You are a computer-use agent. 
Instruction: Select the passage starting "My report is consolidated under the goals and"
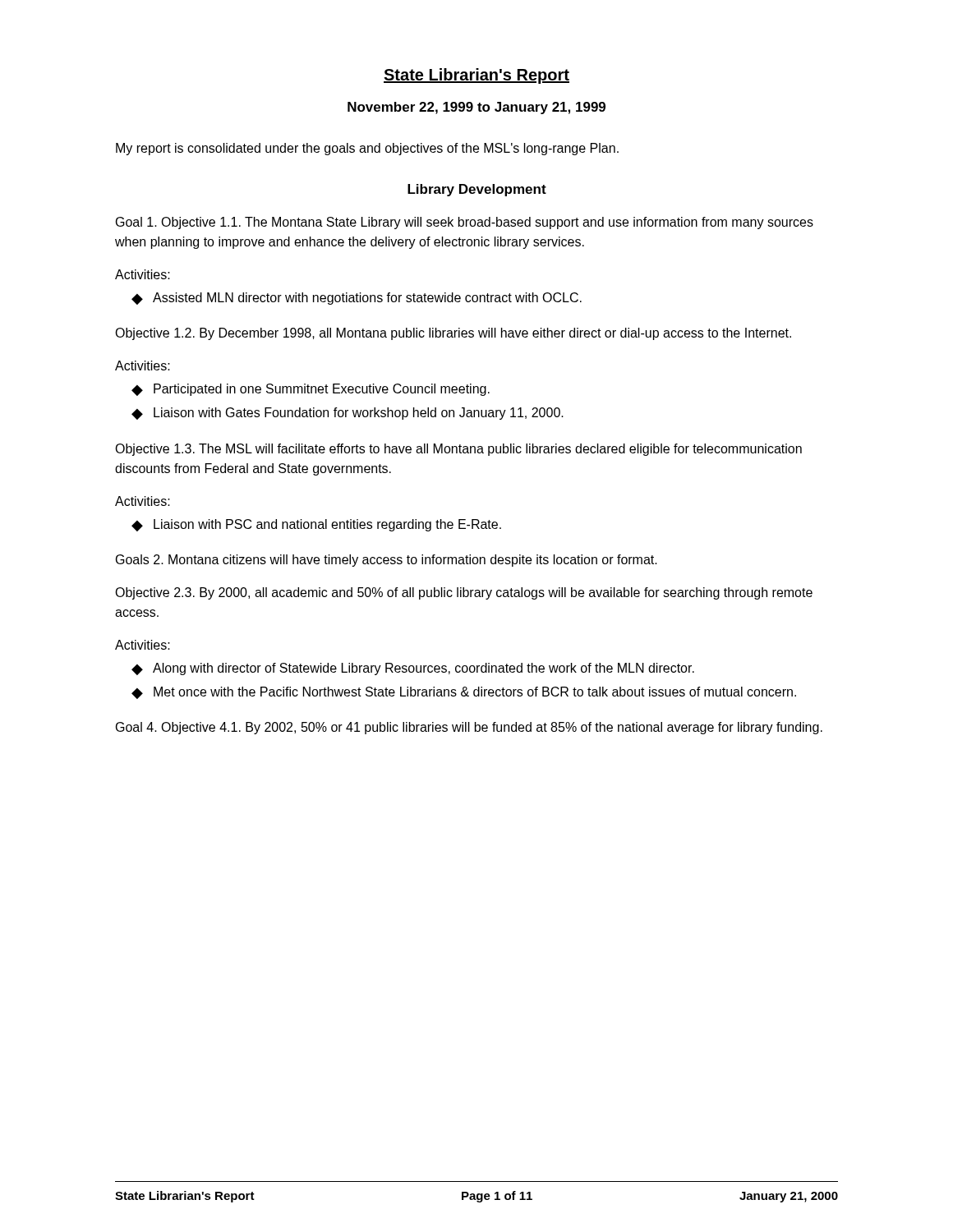367,148
